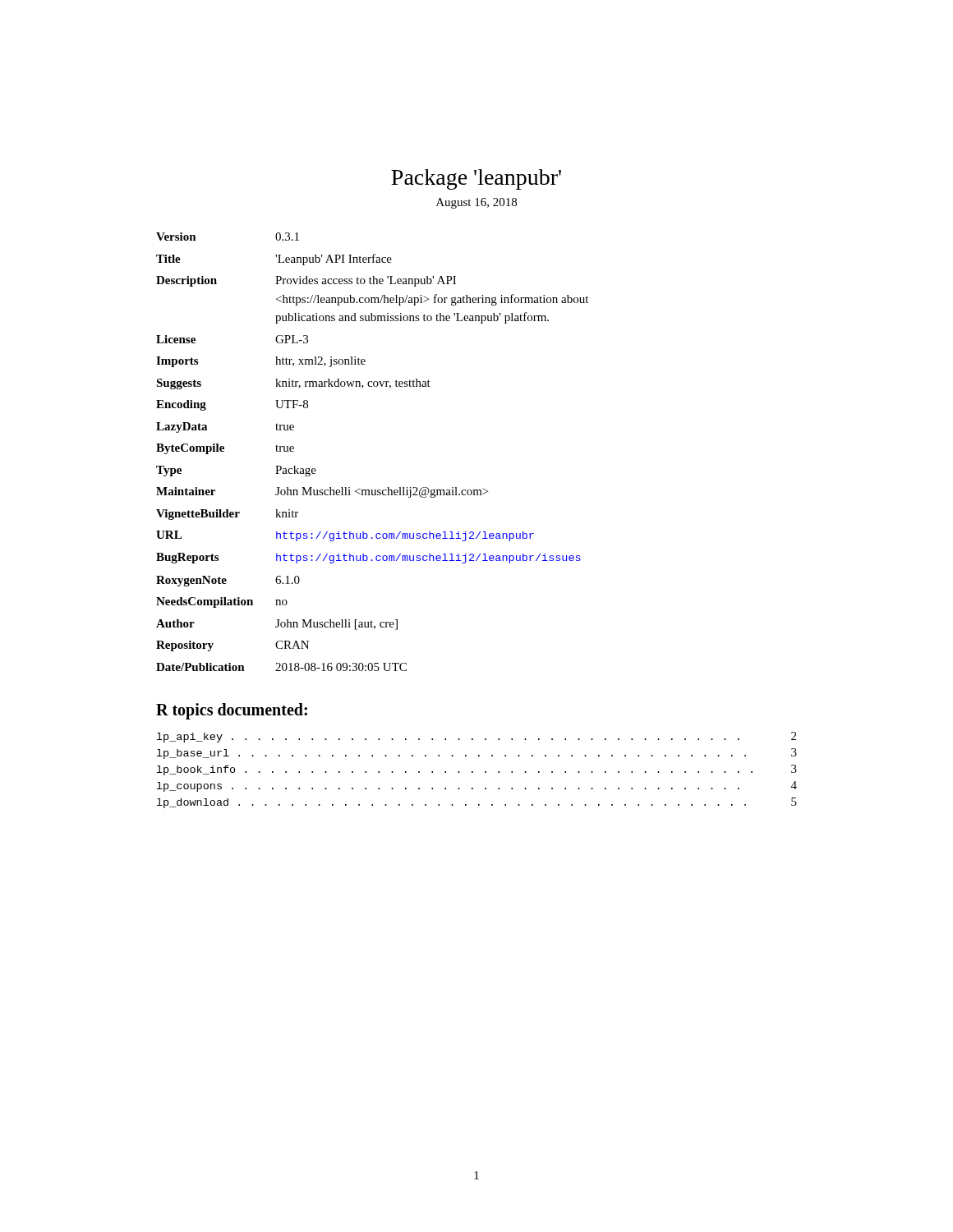Point to the region starting "August 16, 2018"

[476, 202]
